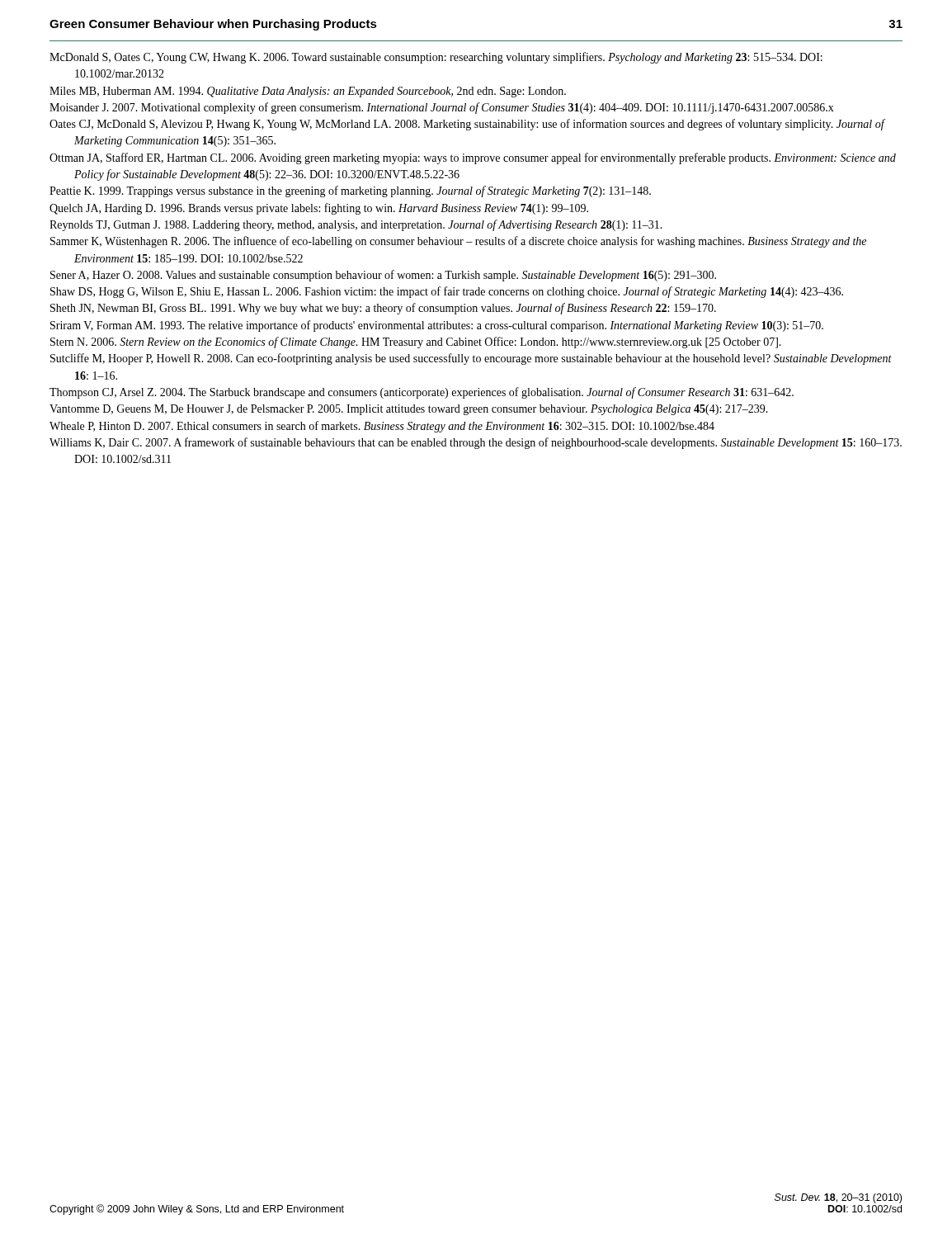
Task: Point to the element starting "Wheale P, Hinton D. 2007. Ethical consumers in"
Action: click(x=382, y=426)
